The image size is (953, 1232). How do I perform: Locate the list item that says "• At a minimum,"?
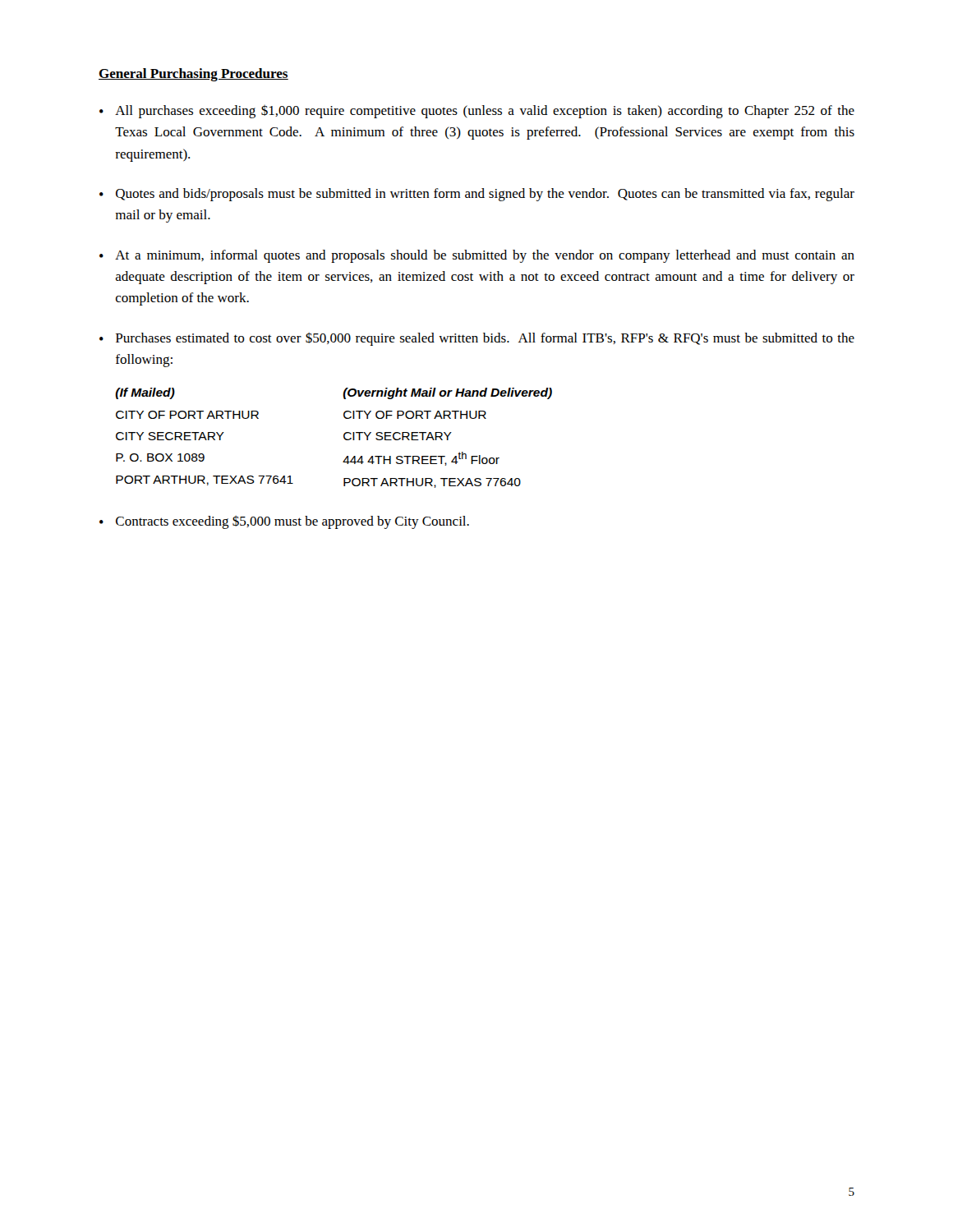476,277
